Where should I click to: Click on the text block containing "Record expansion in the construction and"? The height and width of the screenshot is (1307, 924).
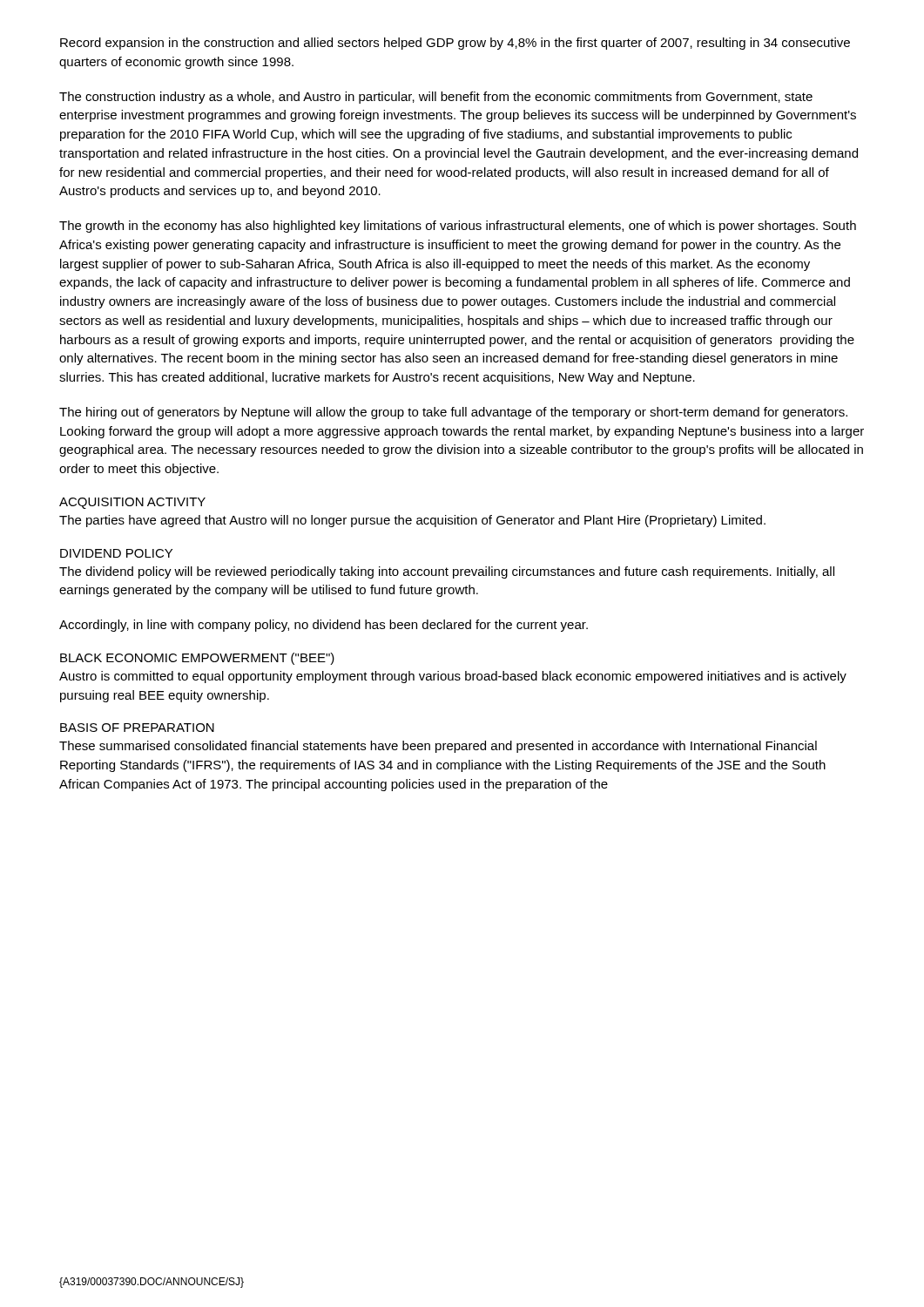click(x=455, y=52)
